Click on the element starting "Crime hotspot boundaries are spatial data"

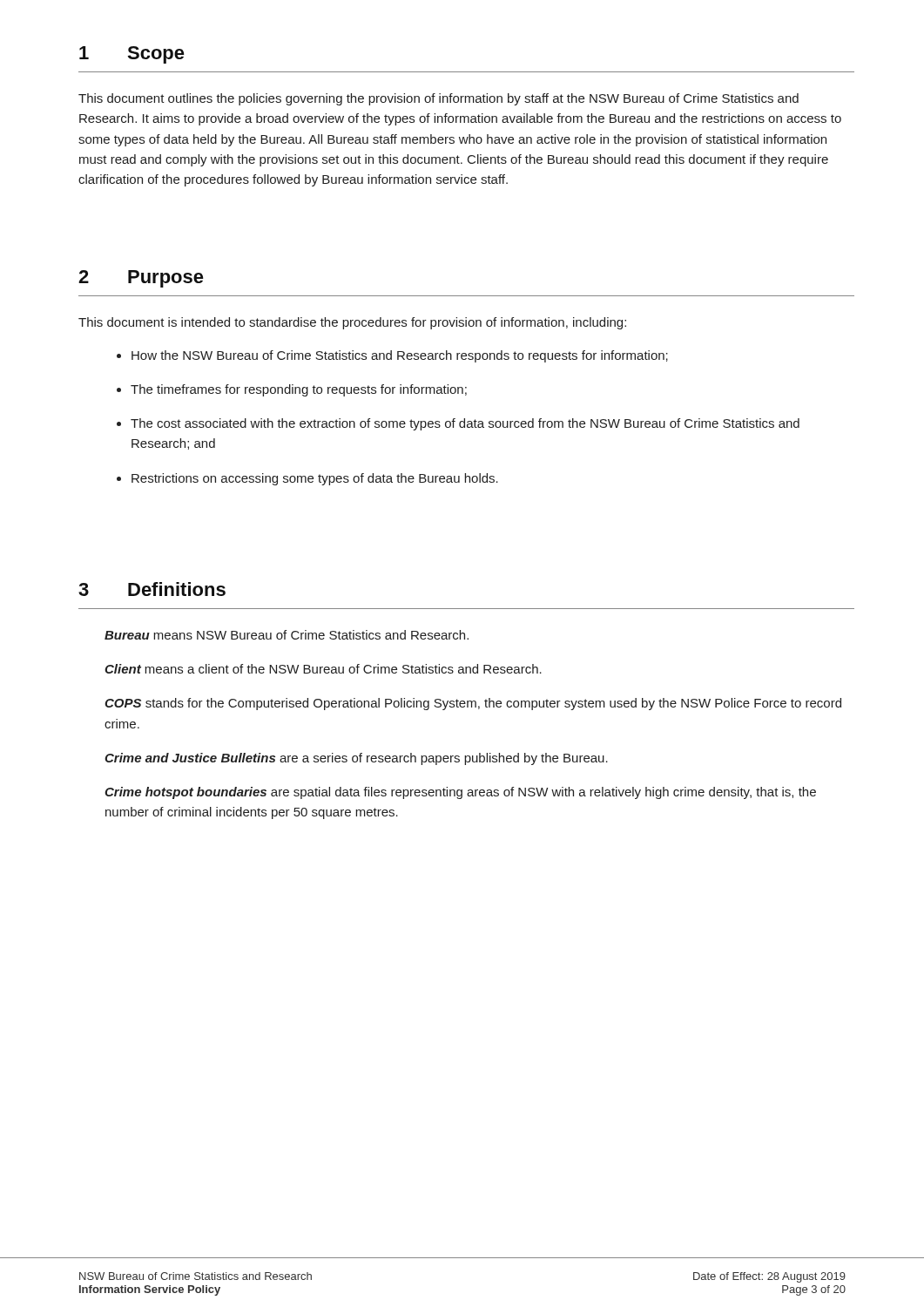pyautogui.click(x=460, y=802)
